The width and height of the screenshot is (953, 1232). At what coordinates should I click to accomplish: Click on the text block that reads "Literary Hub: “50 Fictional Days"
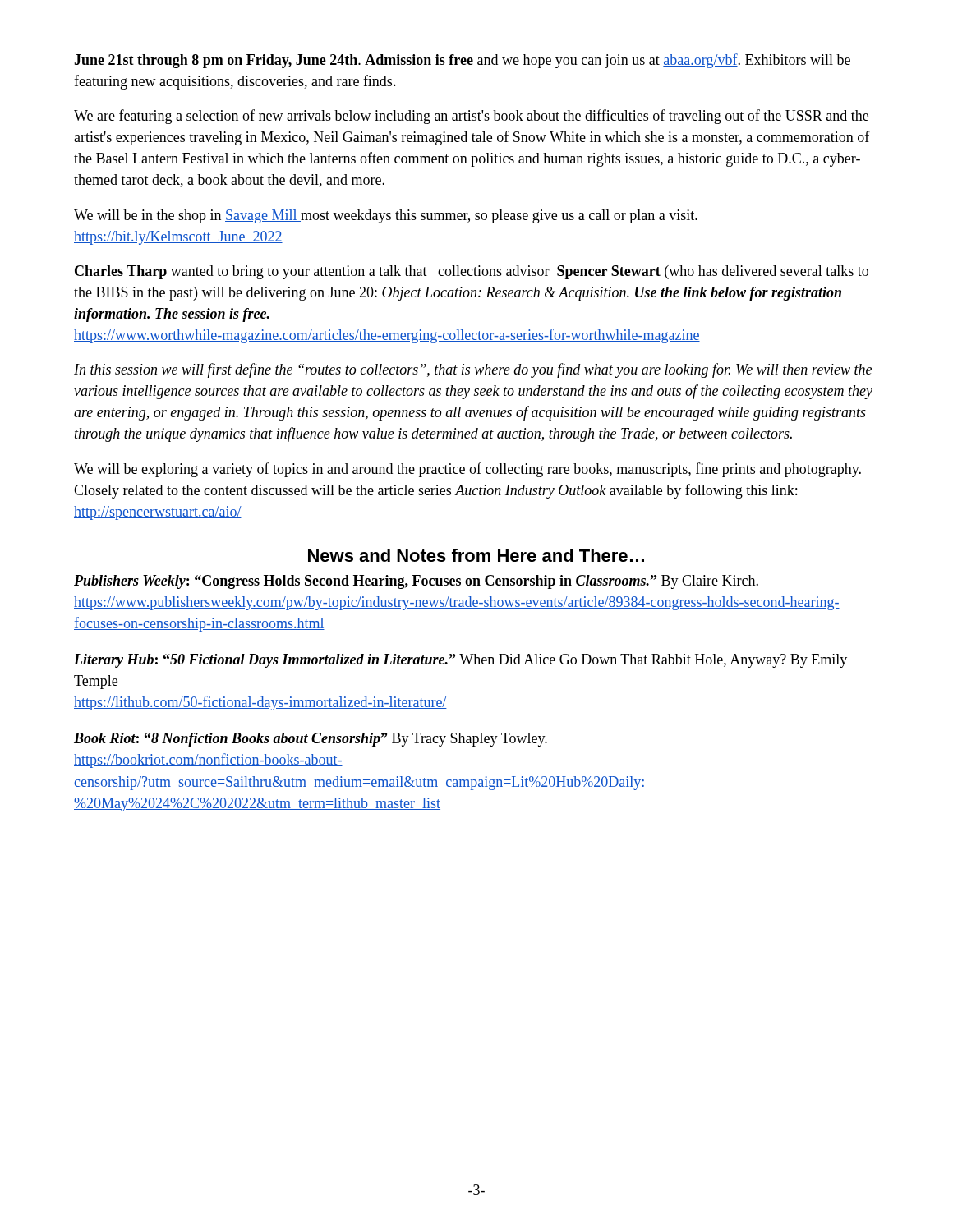[x=460, y=661]
